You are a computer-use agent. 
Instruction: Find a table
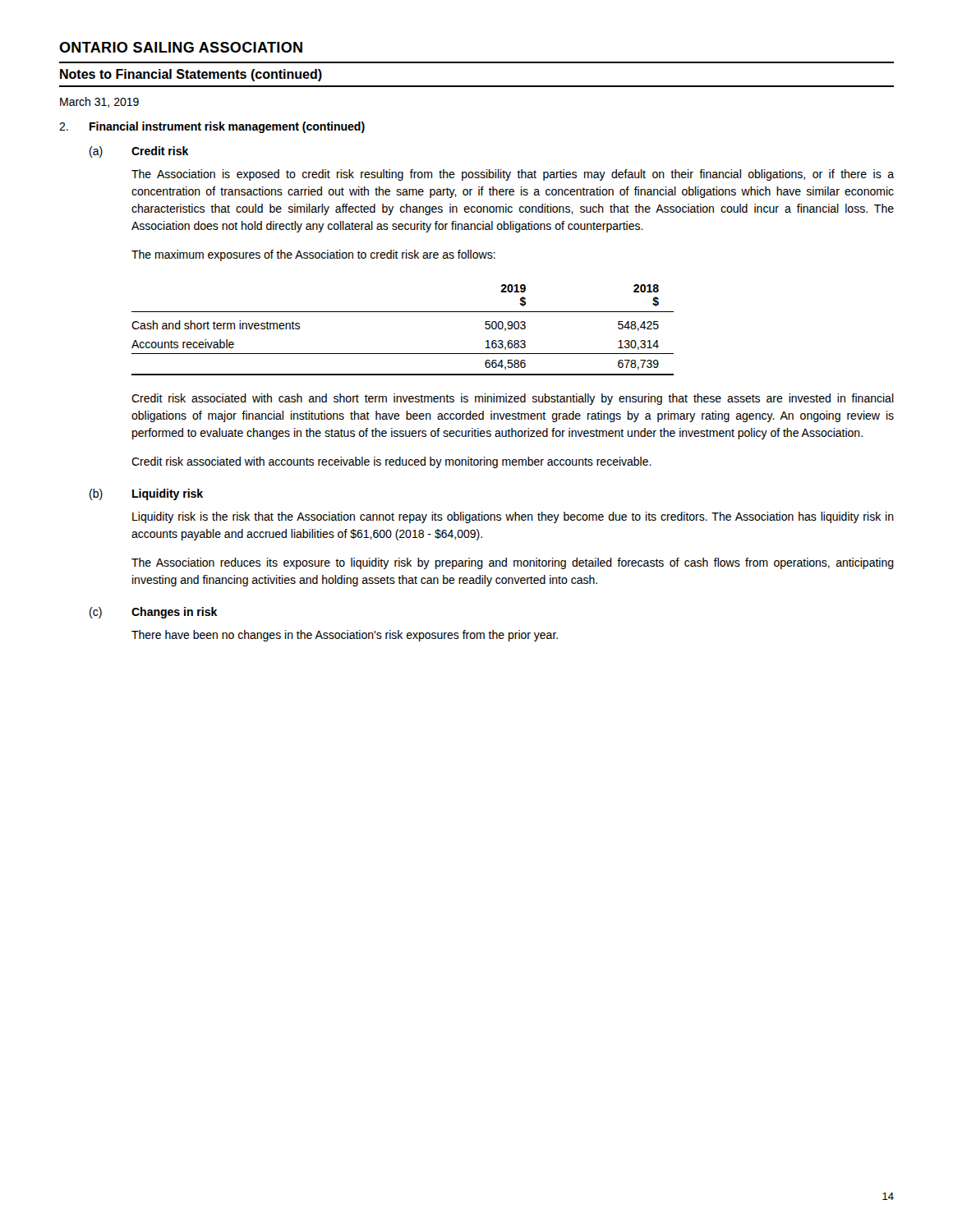pos(513,327)
